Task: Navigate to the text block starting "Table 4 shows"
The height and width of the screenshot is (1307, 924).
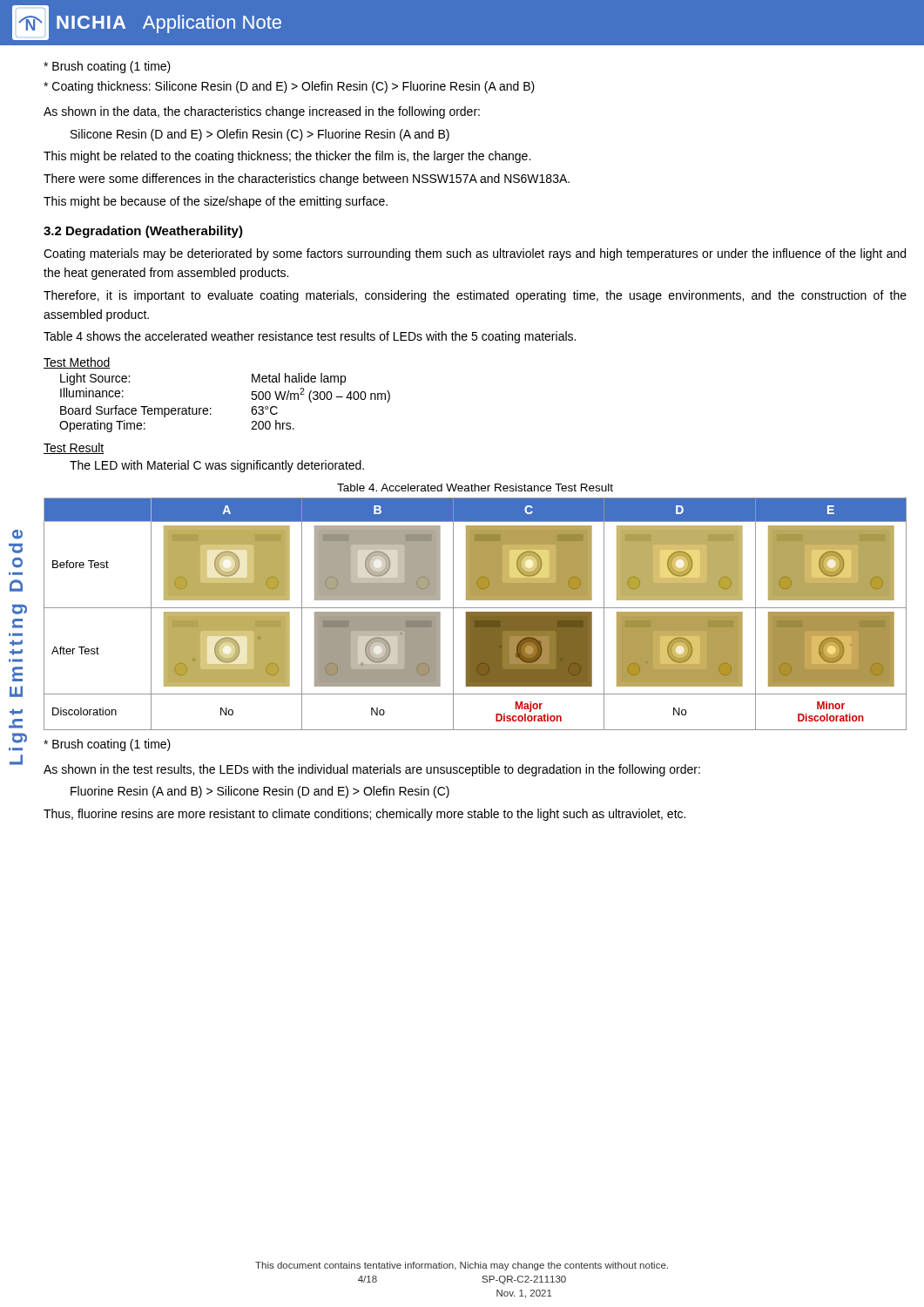Action: coord(310,336)
